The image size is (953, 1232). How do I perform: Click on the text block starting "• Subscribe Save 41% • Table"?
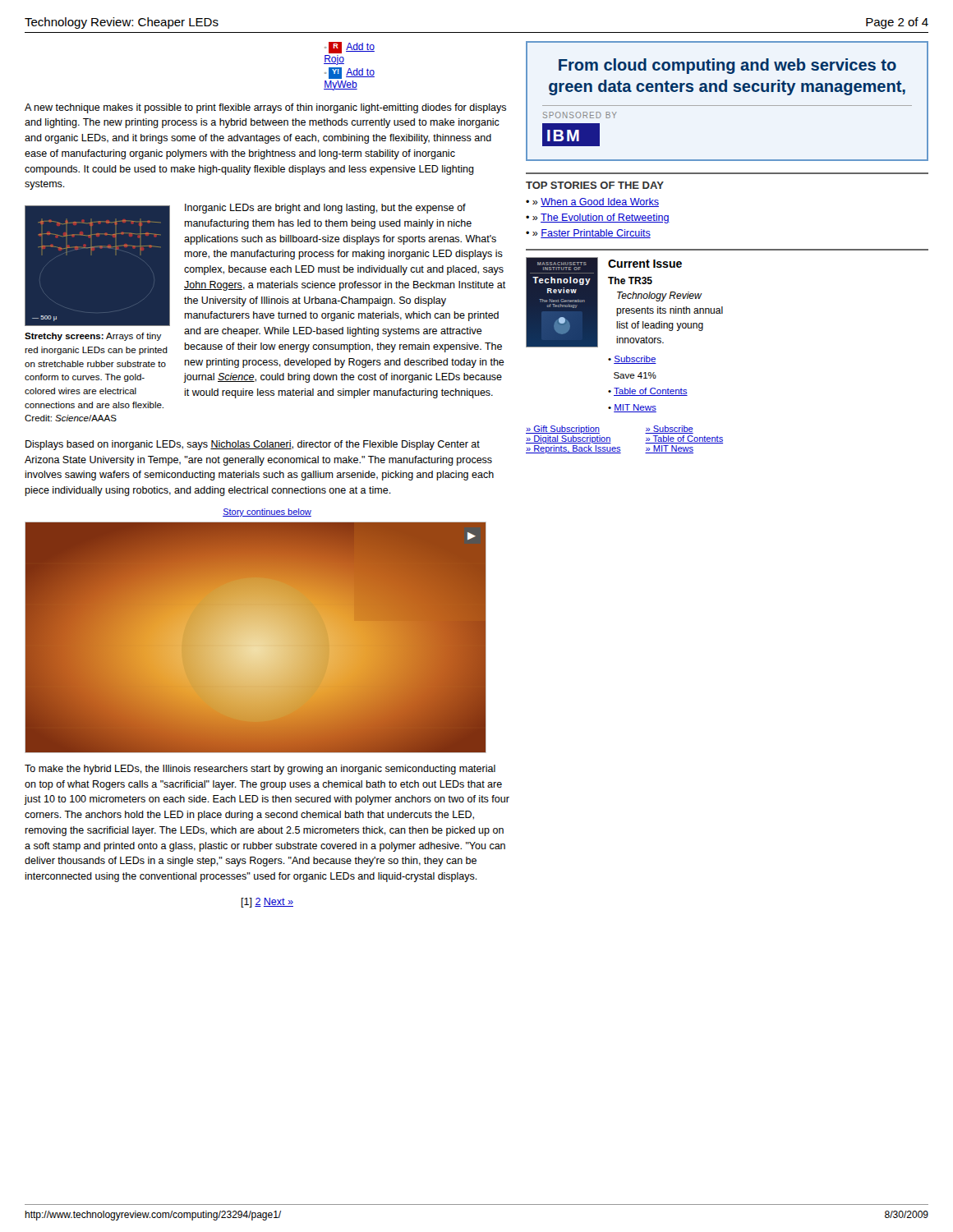pos(648,383)
